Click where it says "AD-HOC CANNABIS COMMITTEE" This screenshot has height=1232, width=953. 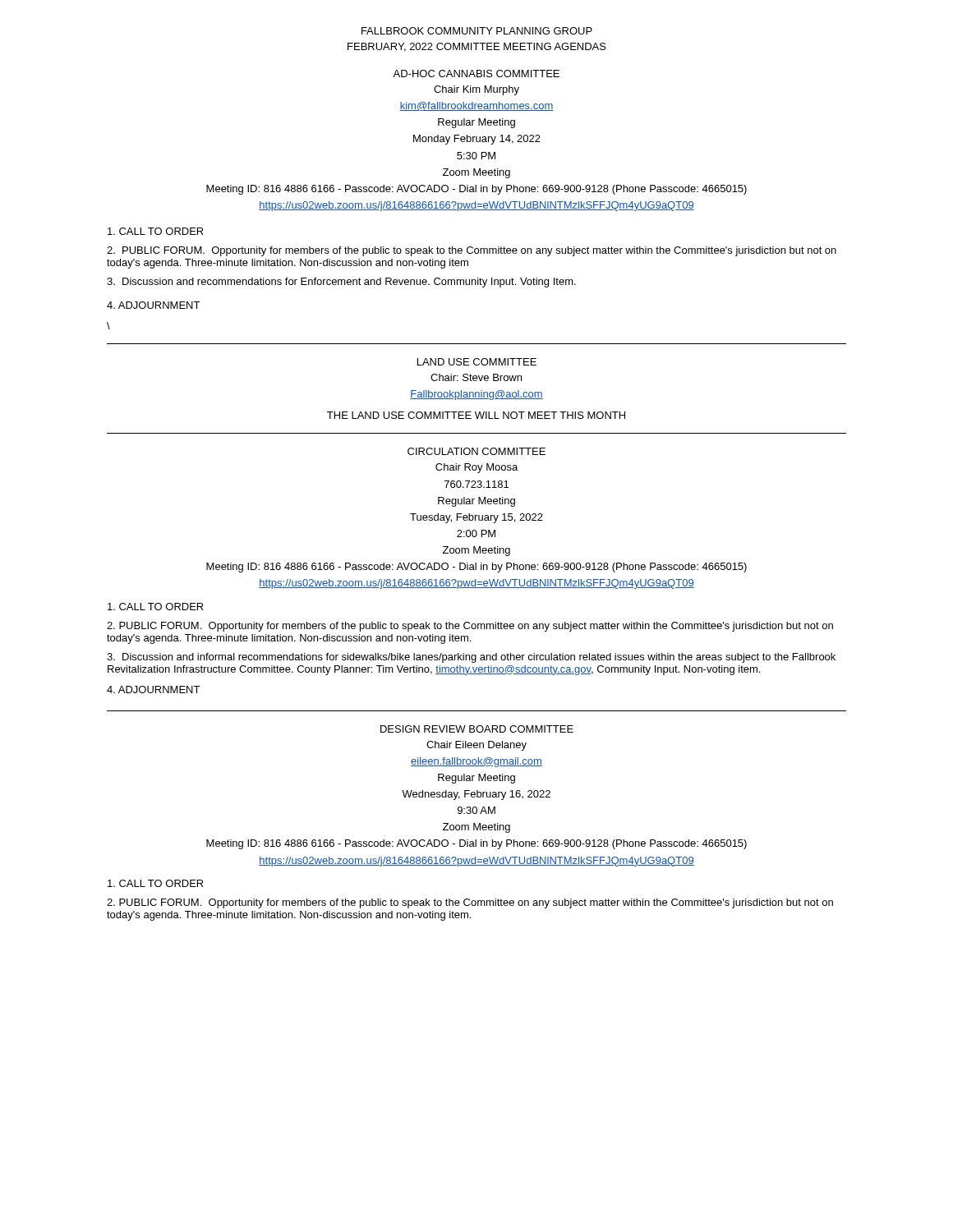coord(476,74)
